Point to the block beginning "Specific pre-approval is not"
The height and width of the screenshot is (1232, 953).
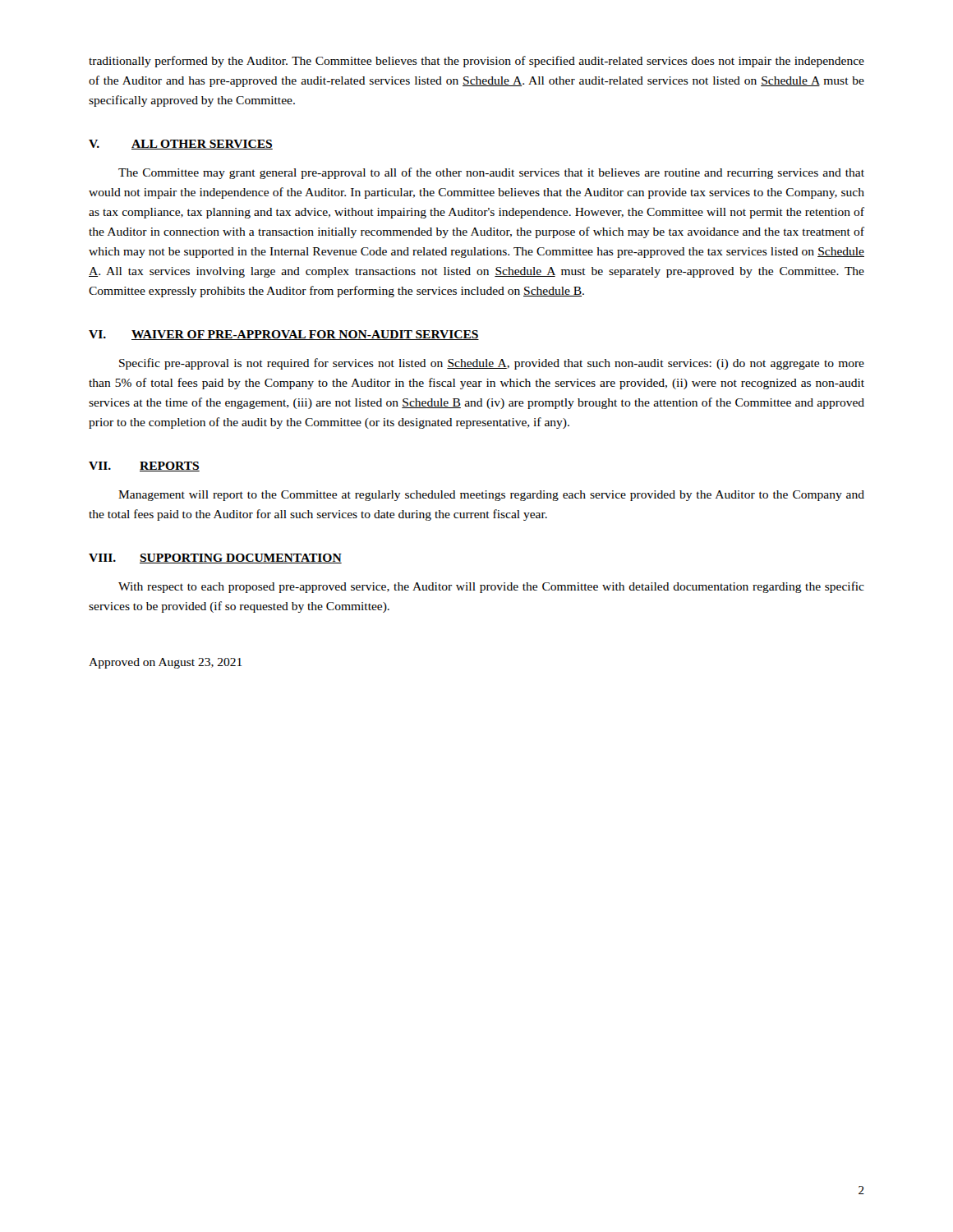[476, 393]
